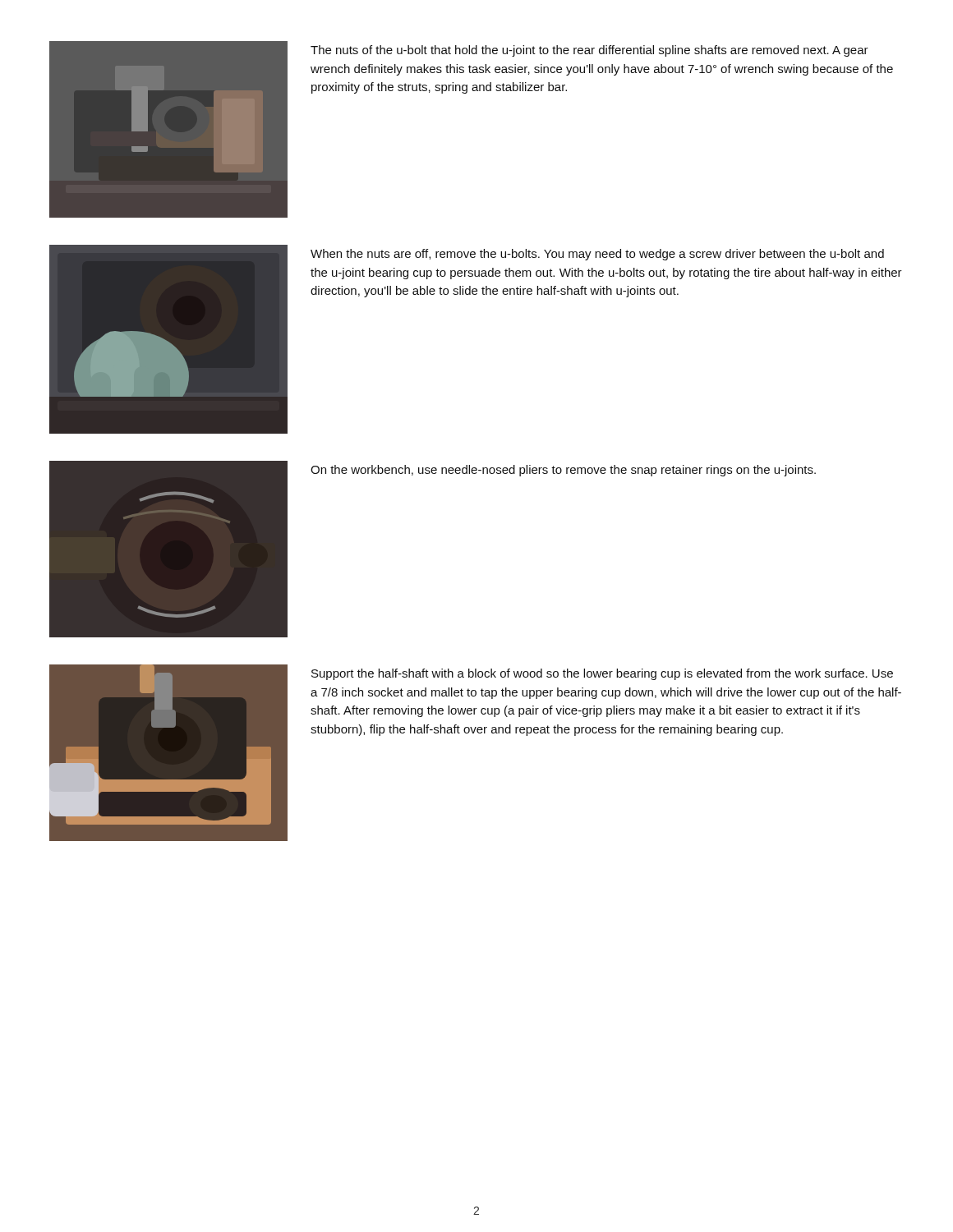Find the region starting "Support the half-shaft with"

[x=606, y=701]
